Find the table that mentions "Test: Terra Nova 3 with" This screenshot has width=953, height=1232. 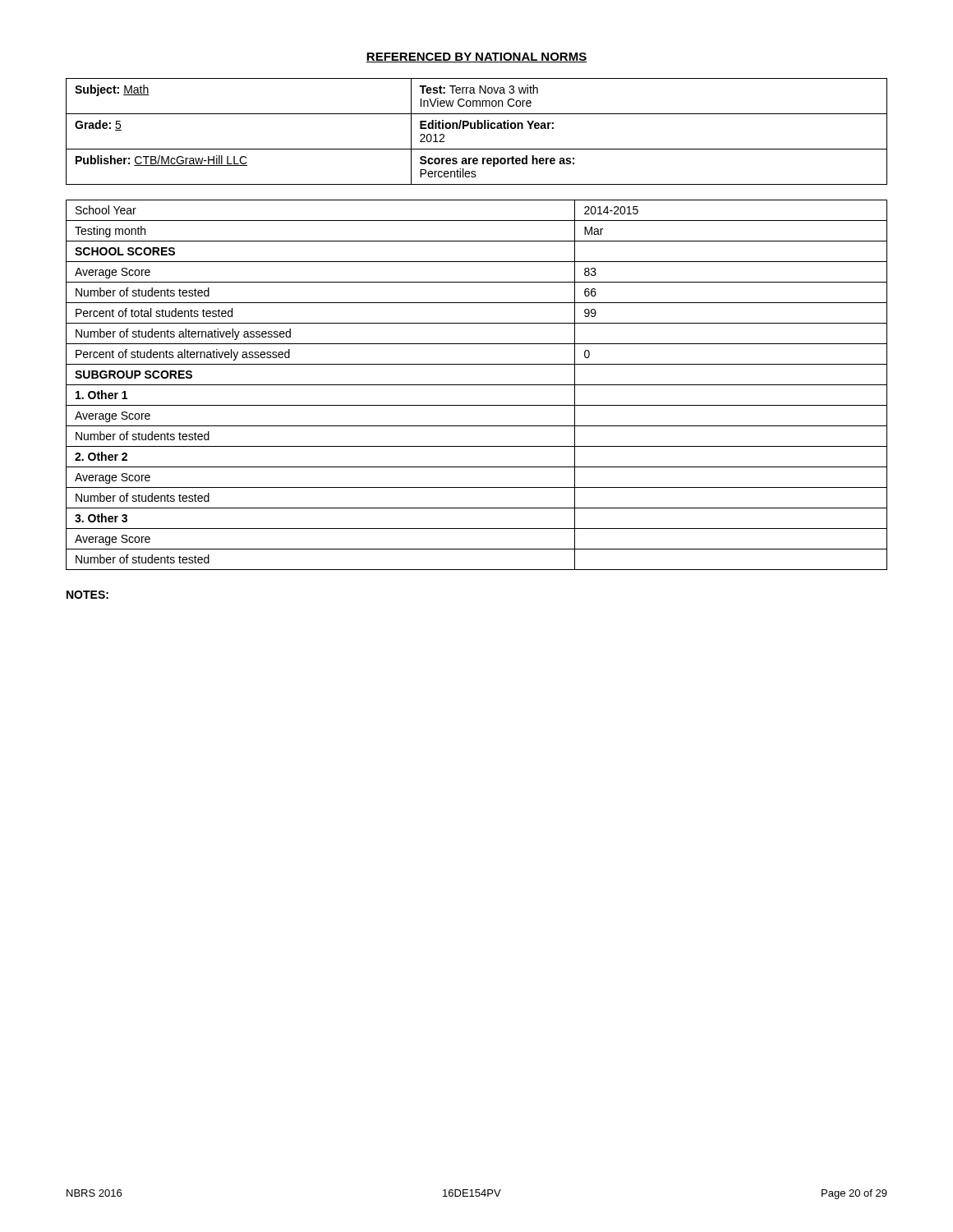(476, 131)
